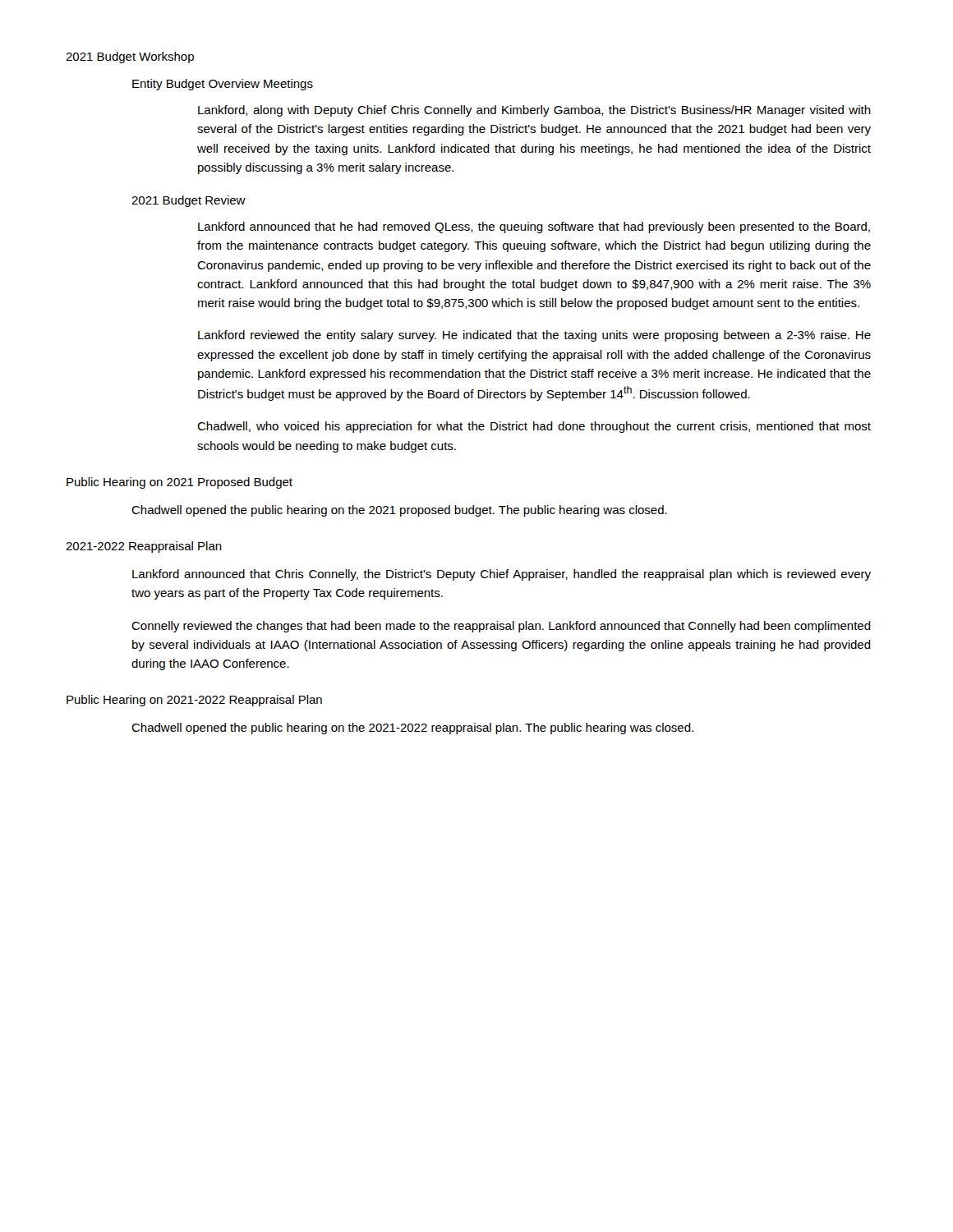Viewport: 953px width, 1232px height.
Task: Click where it says "2021-2022 Reappraisal Plan"
Action: pos(144,546)
